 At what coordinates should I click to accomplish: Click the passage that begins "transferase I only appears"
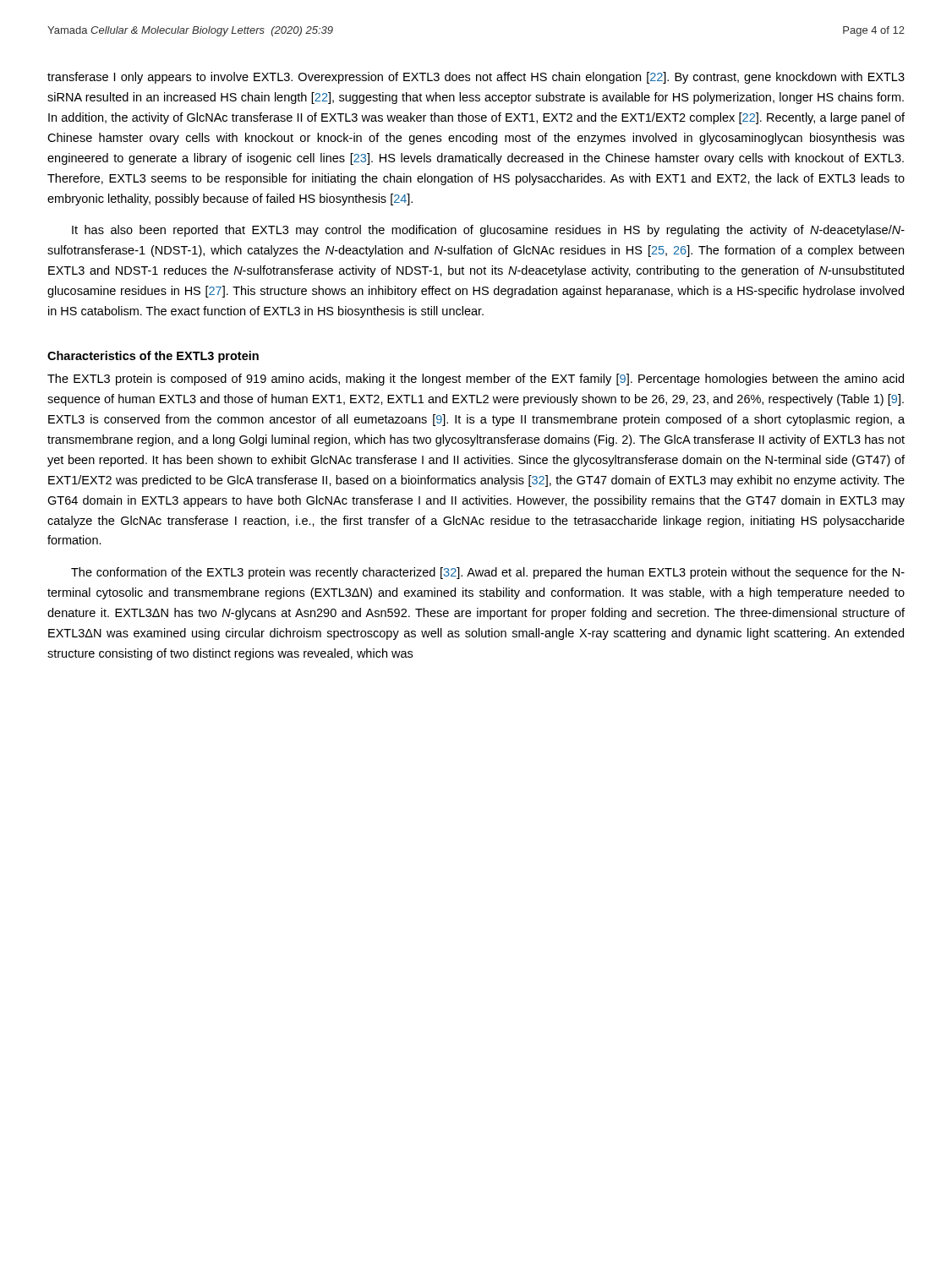point(476,138)
